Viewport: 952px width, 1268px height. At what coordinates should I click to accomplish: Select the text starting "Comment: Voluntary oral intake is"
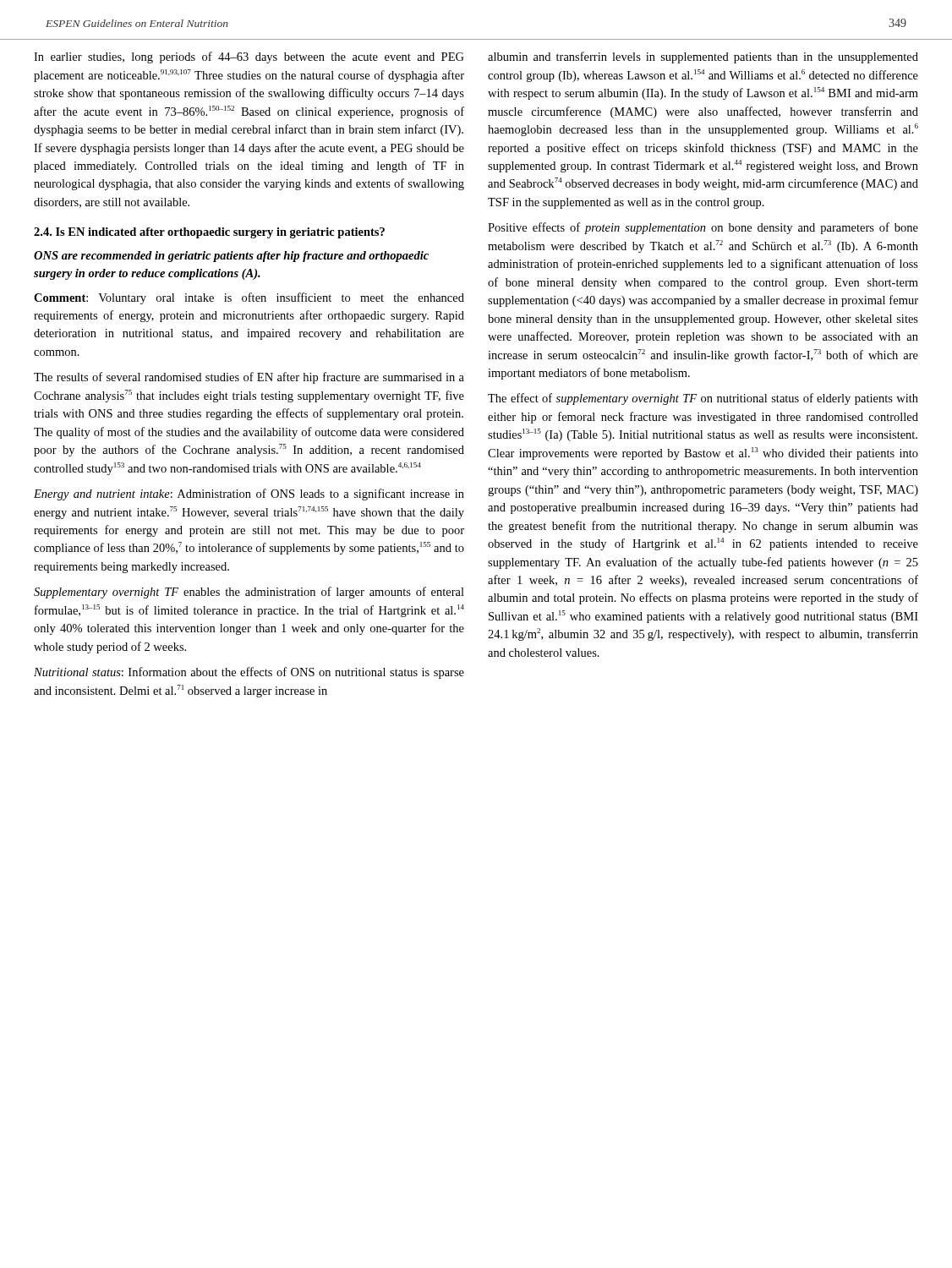[x=249, y=325]
